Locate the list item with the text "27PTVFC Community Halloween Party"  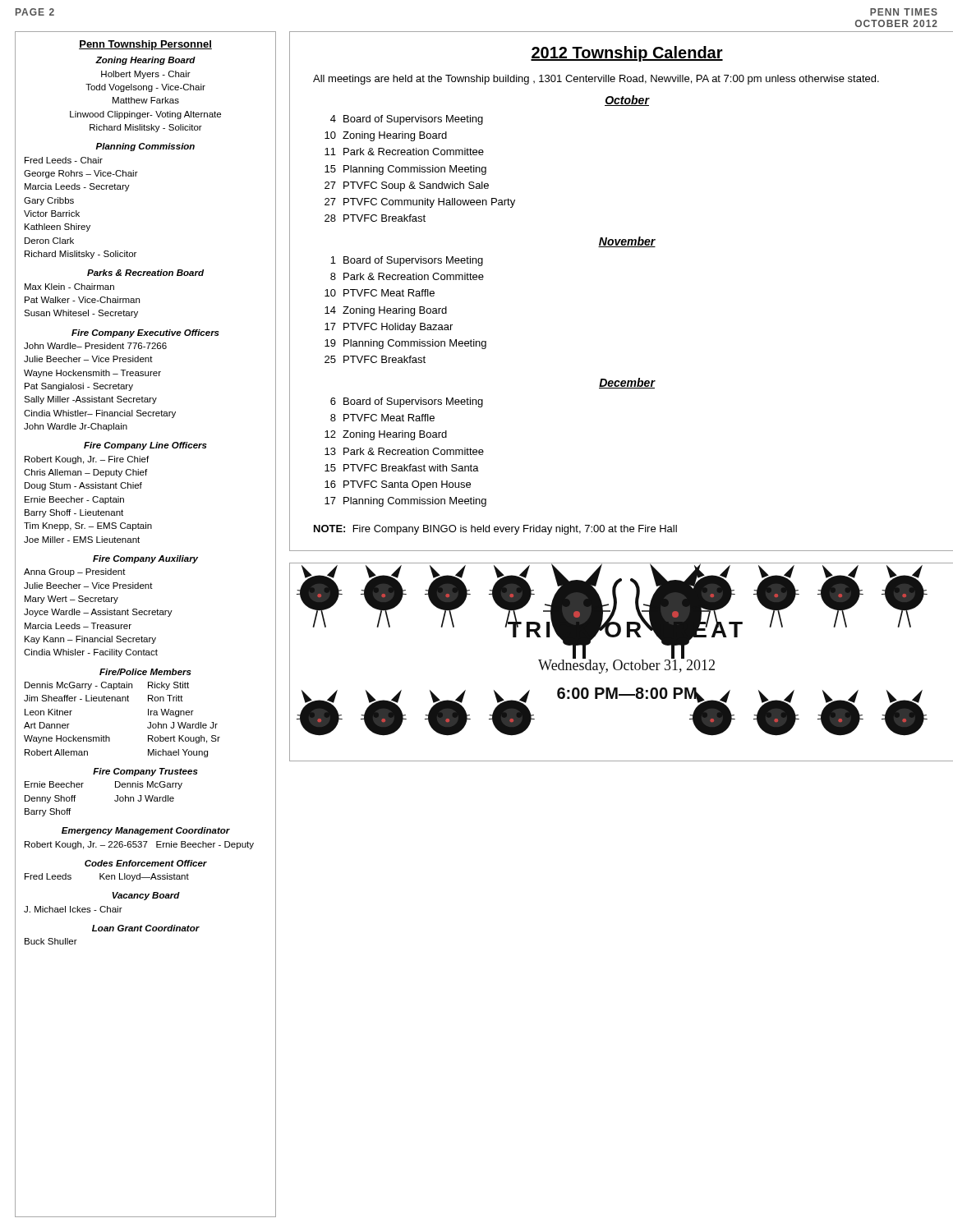pyautogui.click(x=414, y=202)
